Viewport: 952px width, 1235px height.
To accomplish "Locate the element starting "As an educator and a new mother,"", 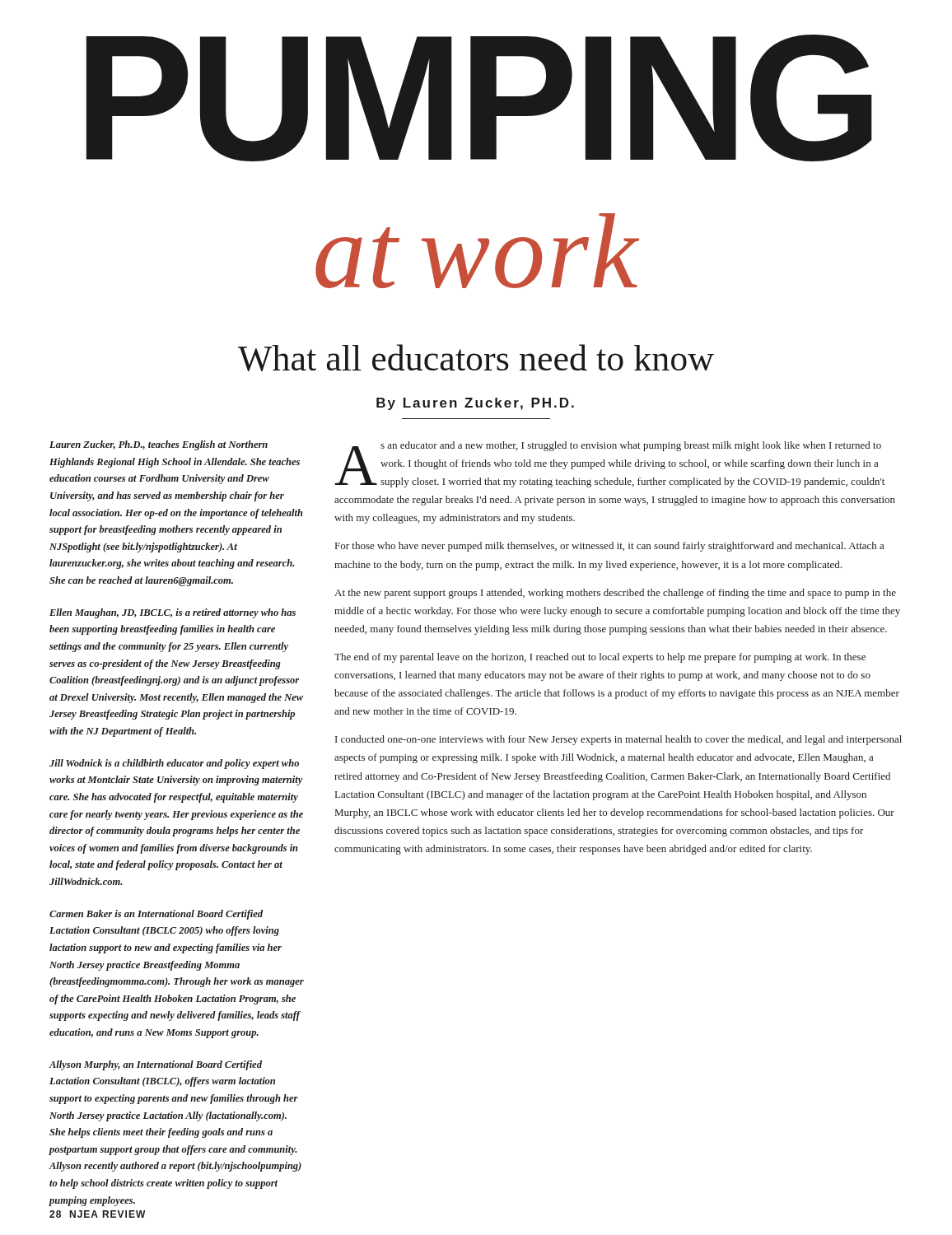I will click(x=615, y=480).
